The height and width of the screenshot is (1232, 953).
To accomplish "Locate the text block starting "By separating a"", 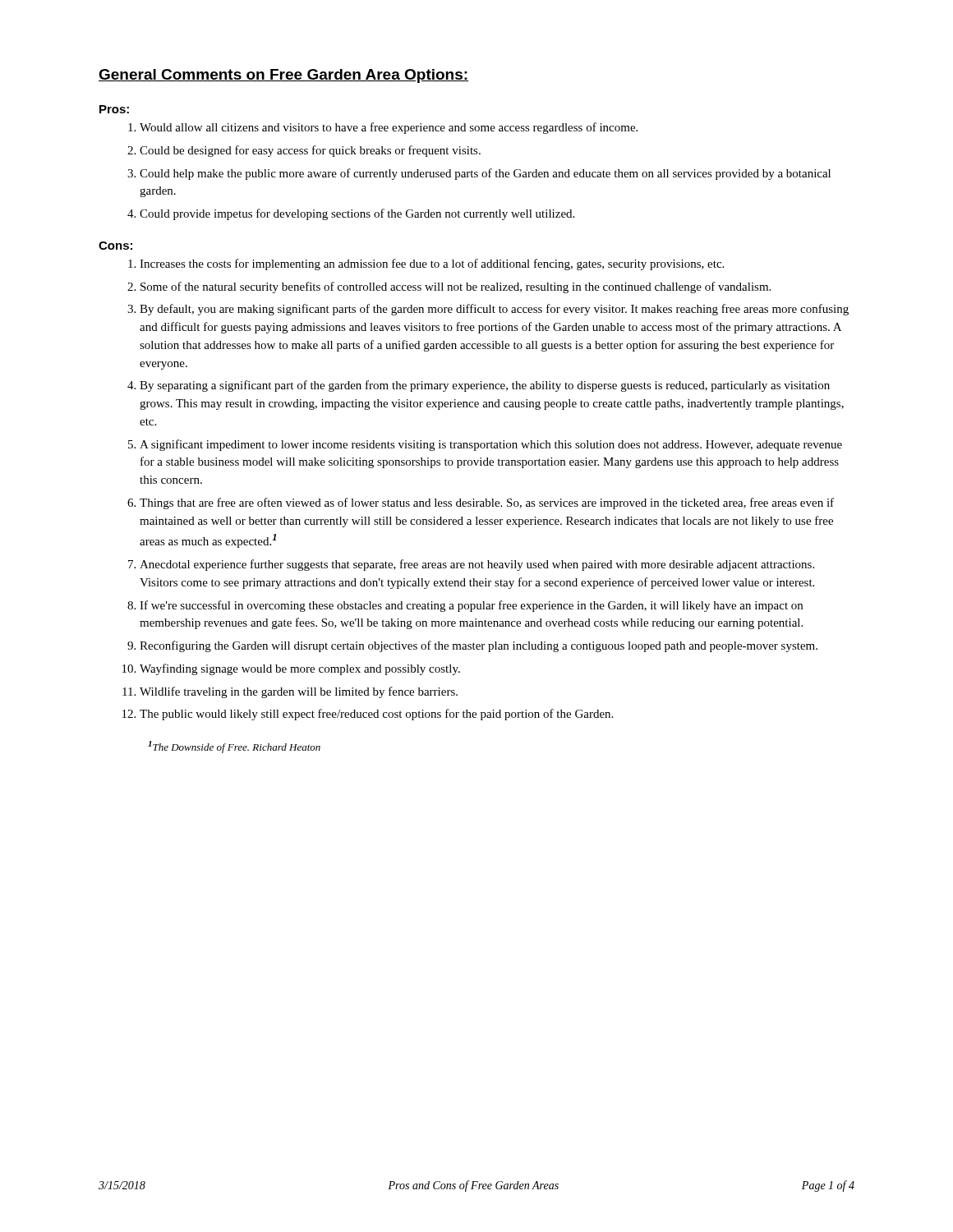I will 497,404.
